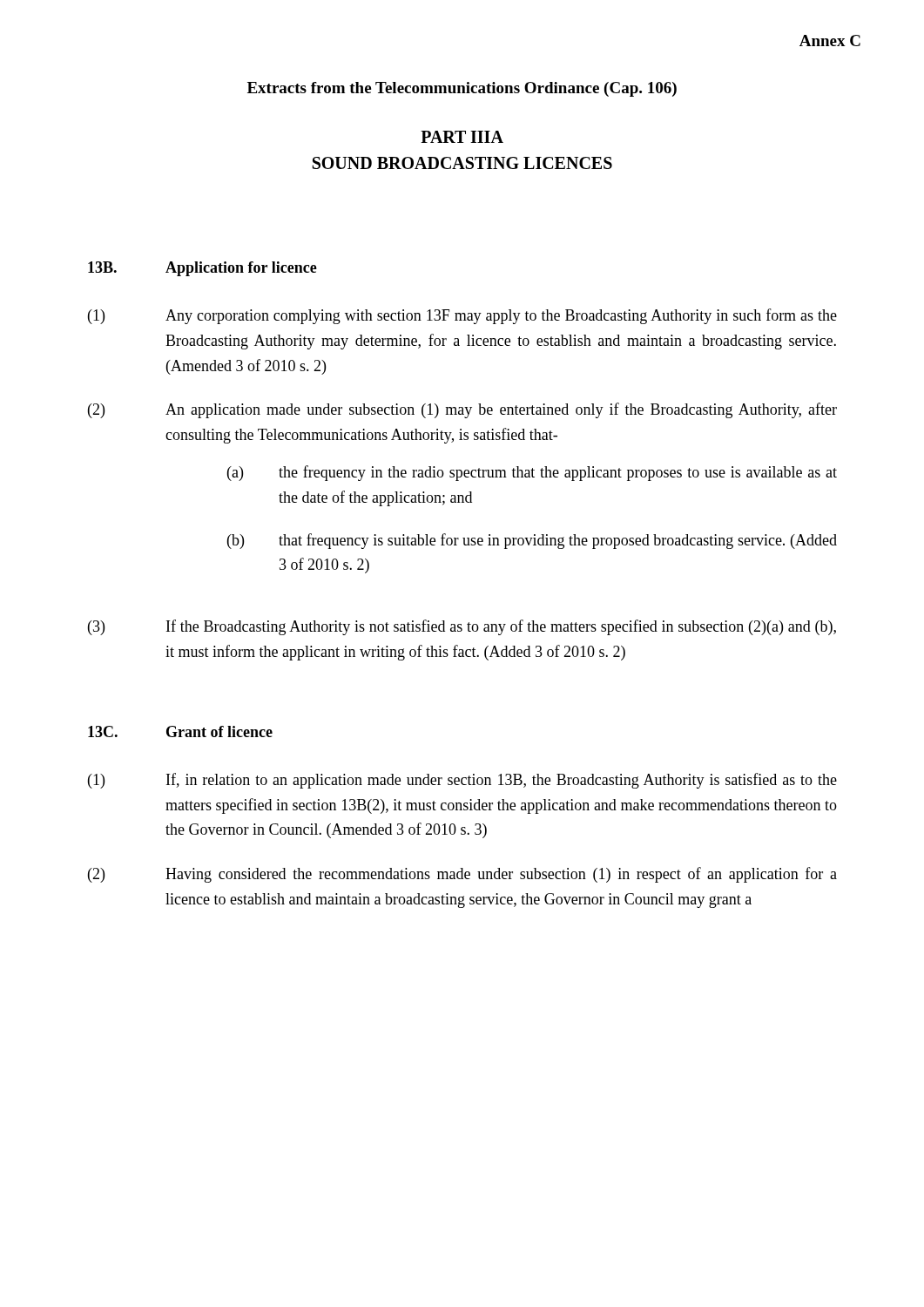Point to the block beginning "(2) An application"

coord(462,496)
